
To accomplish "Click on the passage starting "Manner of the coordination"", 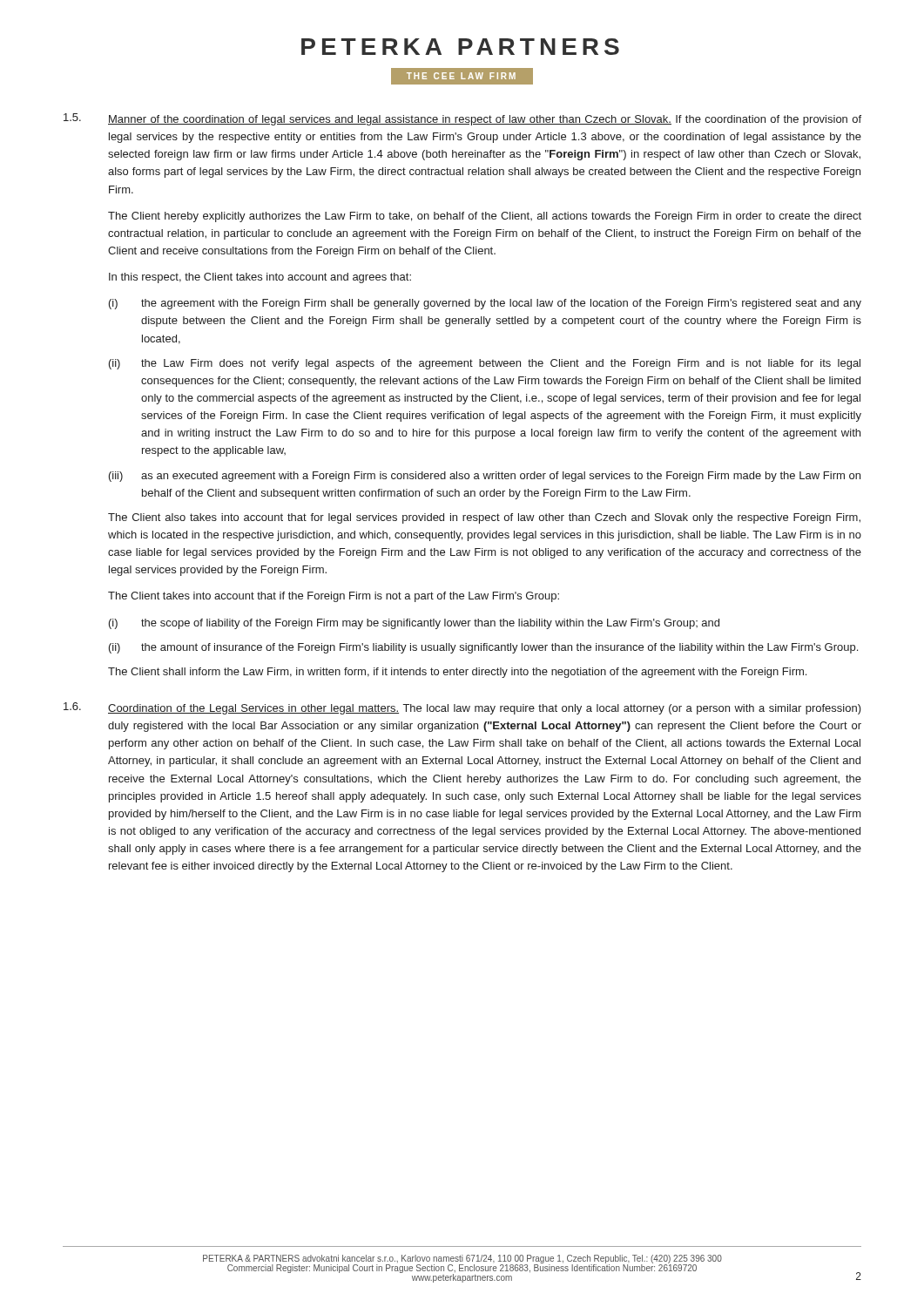I will (x=485, y=396).
